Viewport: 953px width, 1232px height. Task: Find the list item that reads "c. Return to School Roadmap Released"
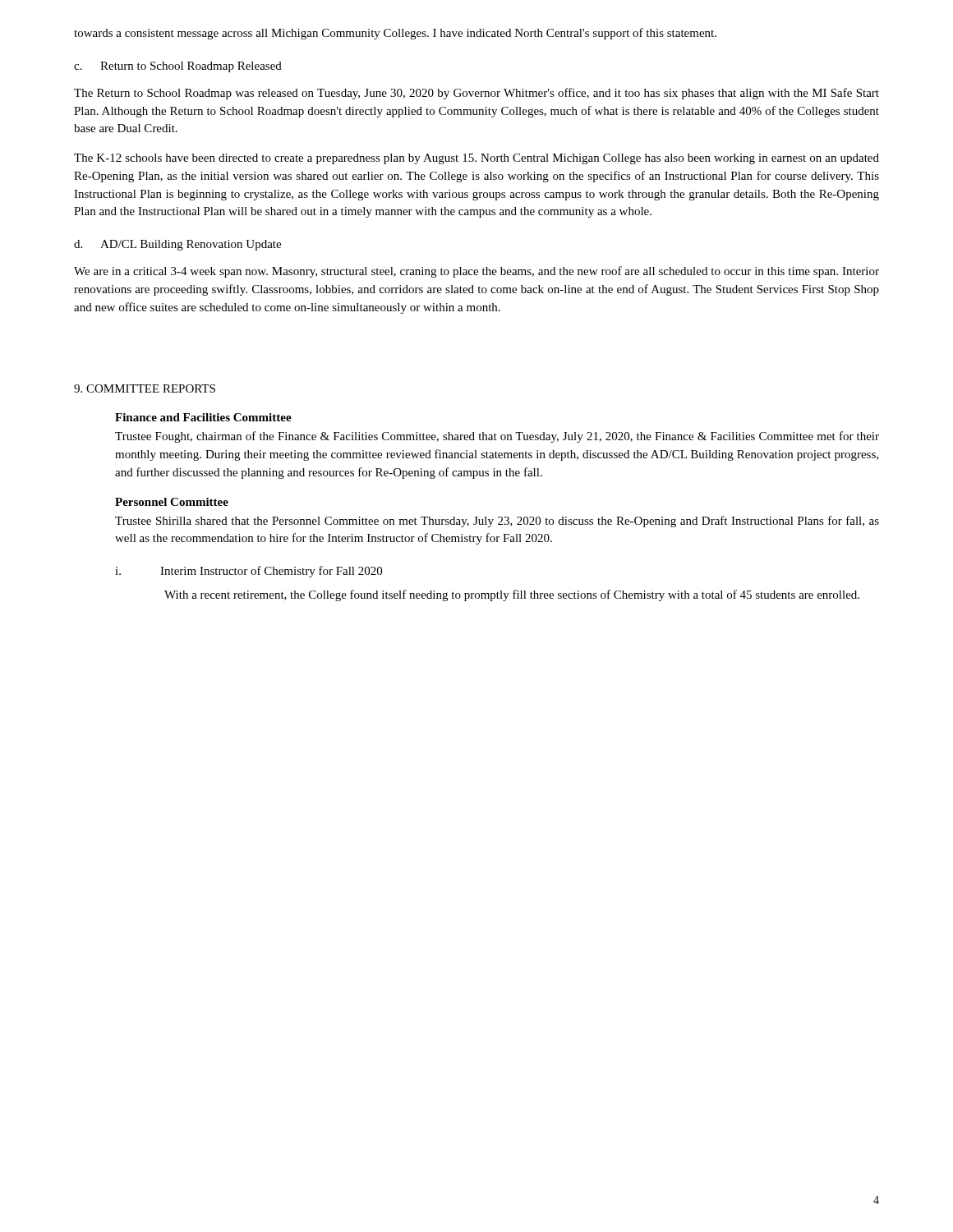point(178,66)
